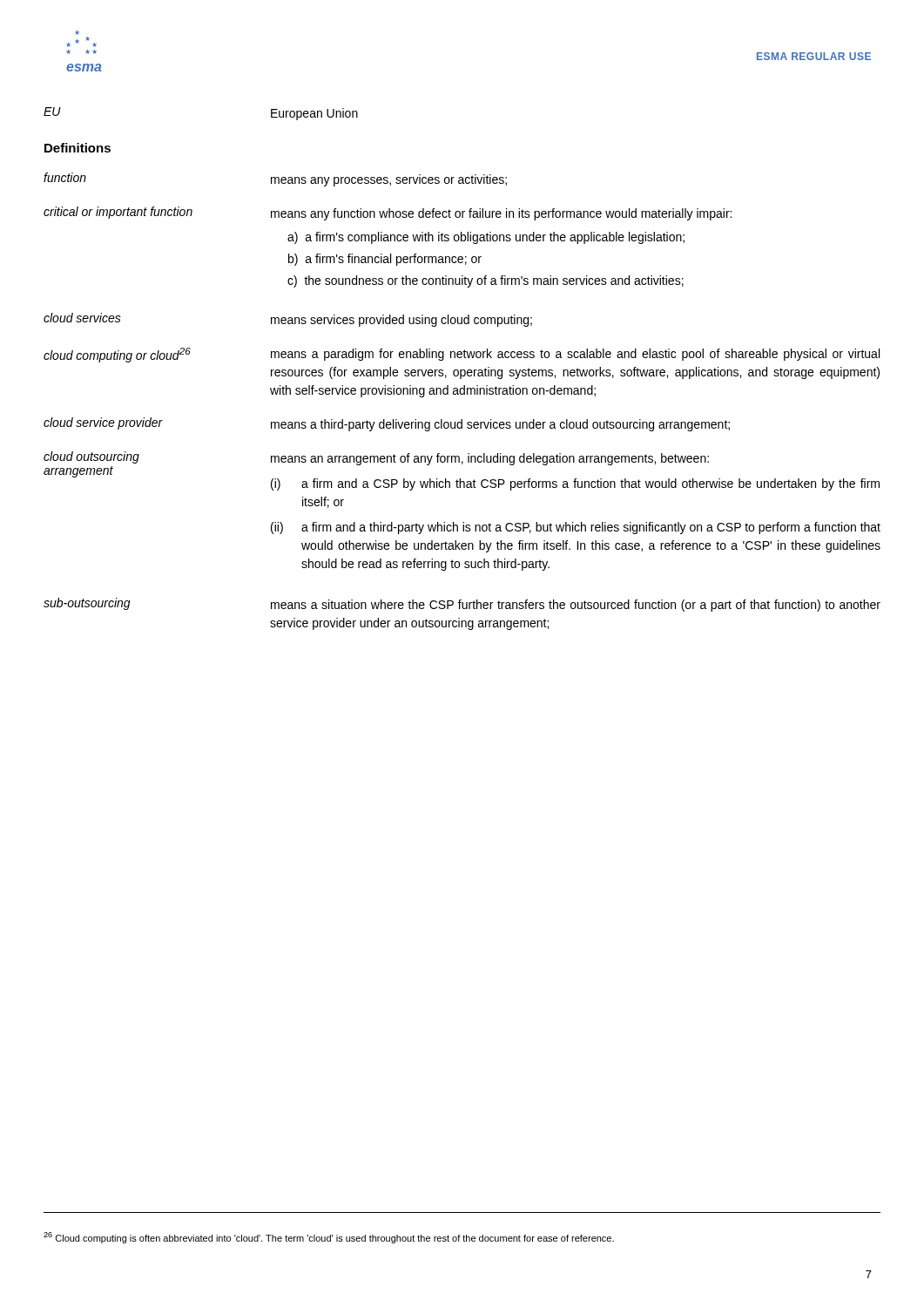Select the logo
This screenshot has height=1307, width=924.
[x=78, y=58]
